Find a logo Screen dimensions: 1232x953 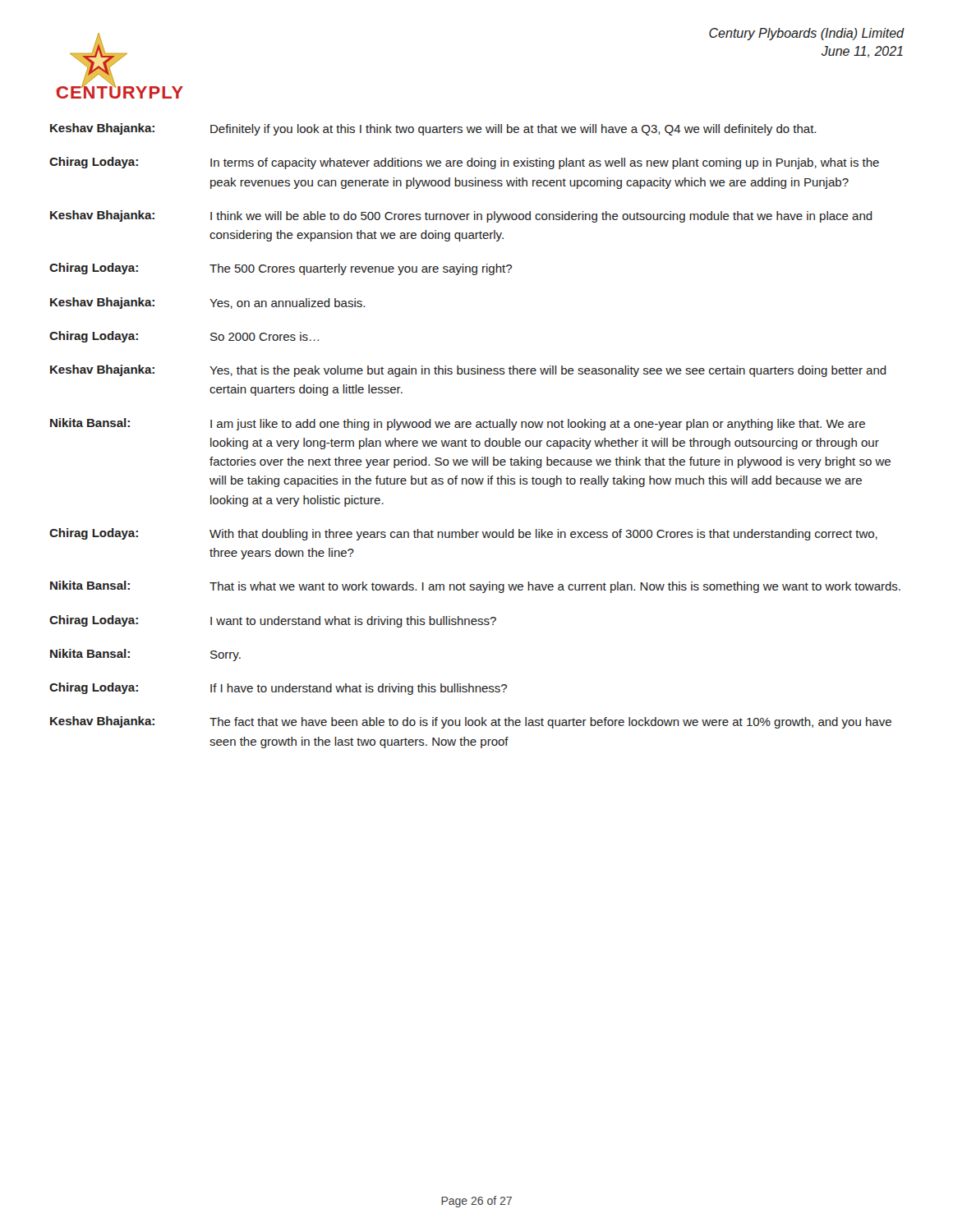click(x=131, y=66)
